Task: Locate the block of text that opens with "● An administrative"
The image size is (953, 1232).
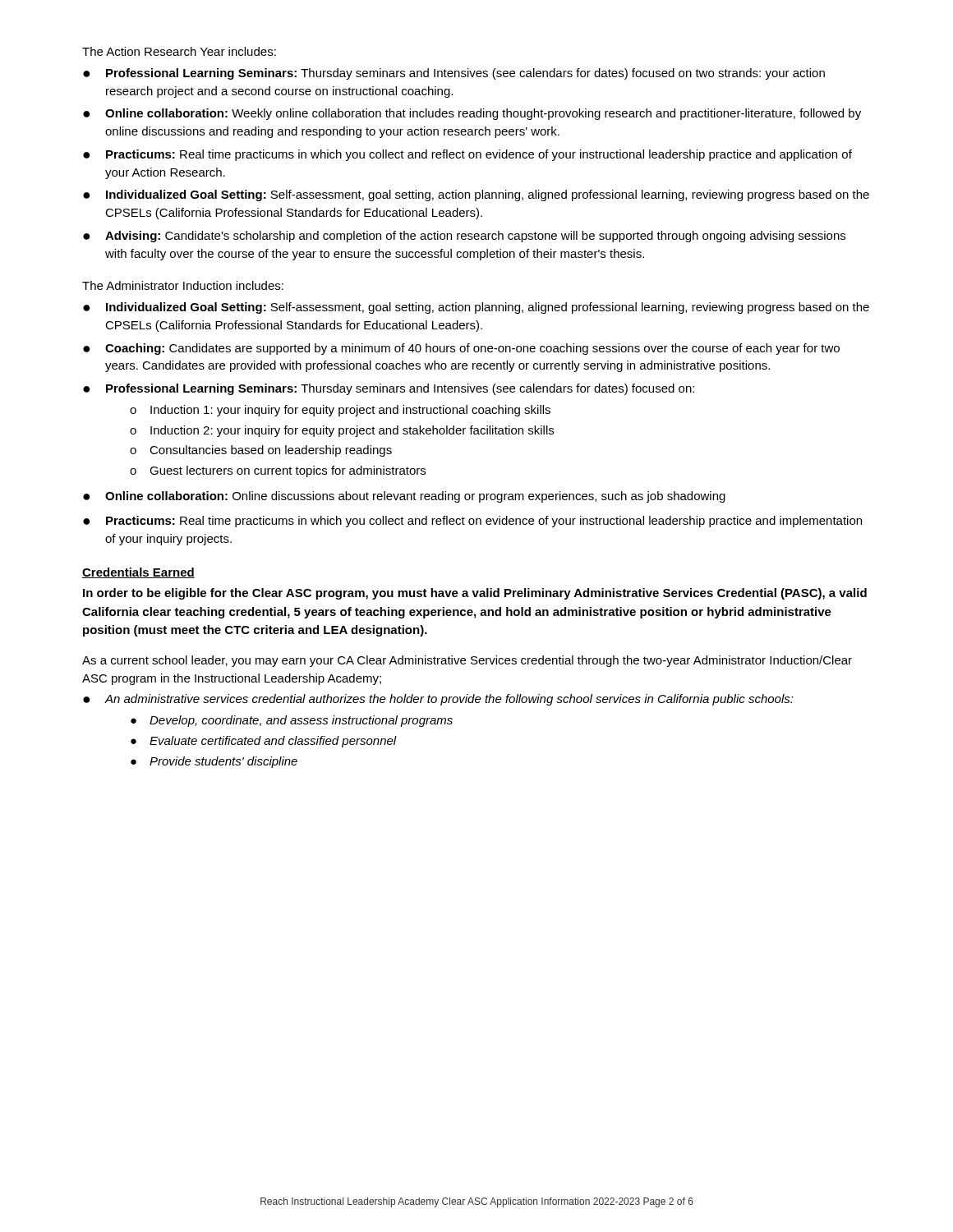Action: pos(438,731)
